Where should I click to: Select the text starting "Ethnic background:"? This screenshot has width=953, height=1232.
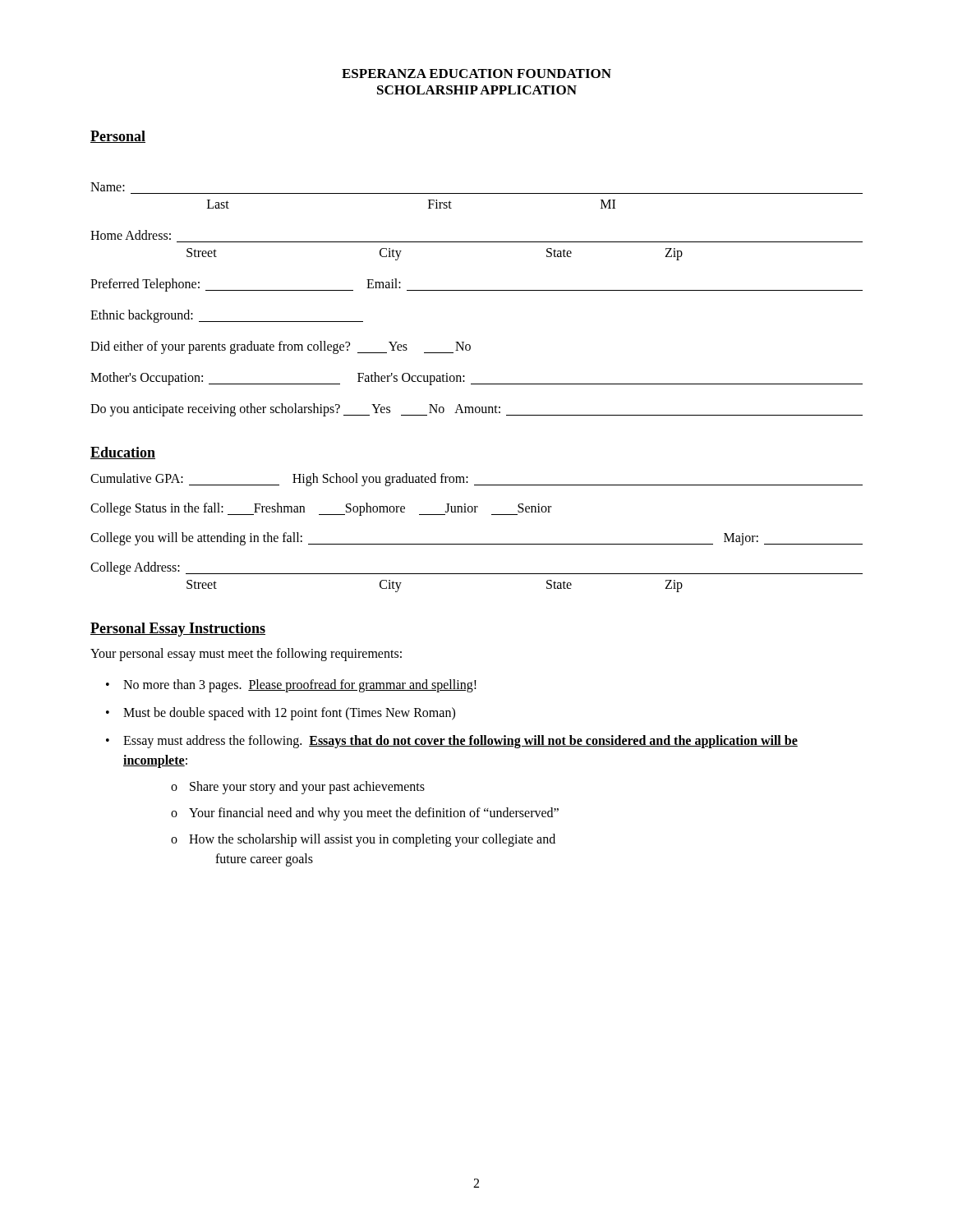point(227,315)
